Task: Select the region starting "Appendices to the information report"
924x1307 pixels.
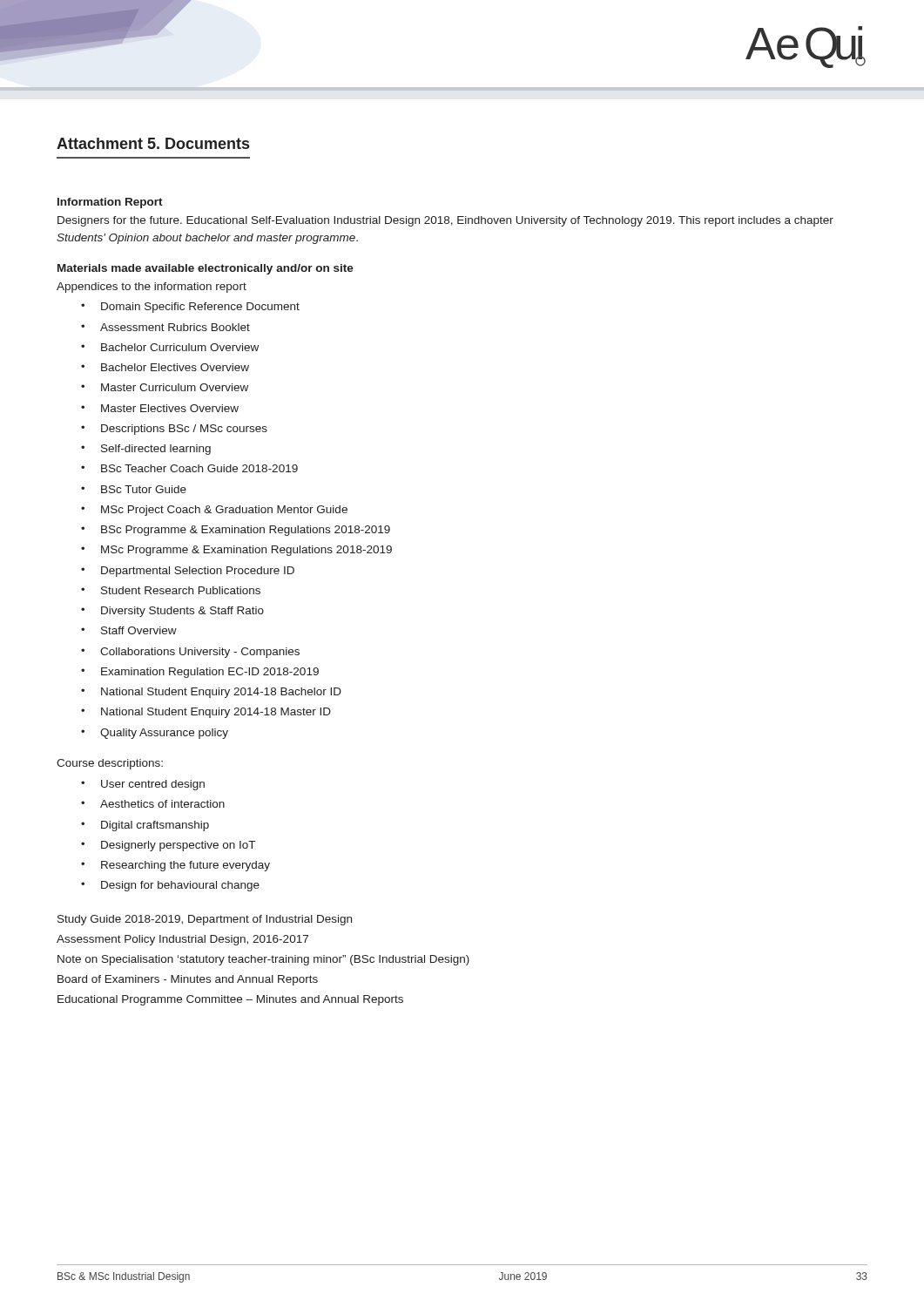Action: click(151, 286)
